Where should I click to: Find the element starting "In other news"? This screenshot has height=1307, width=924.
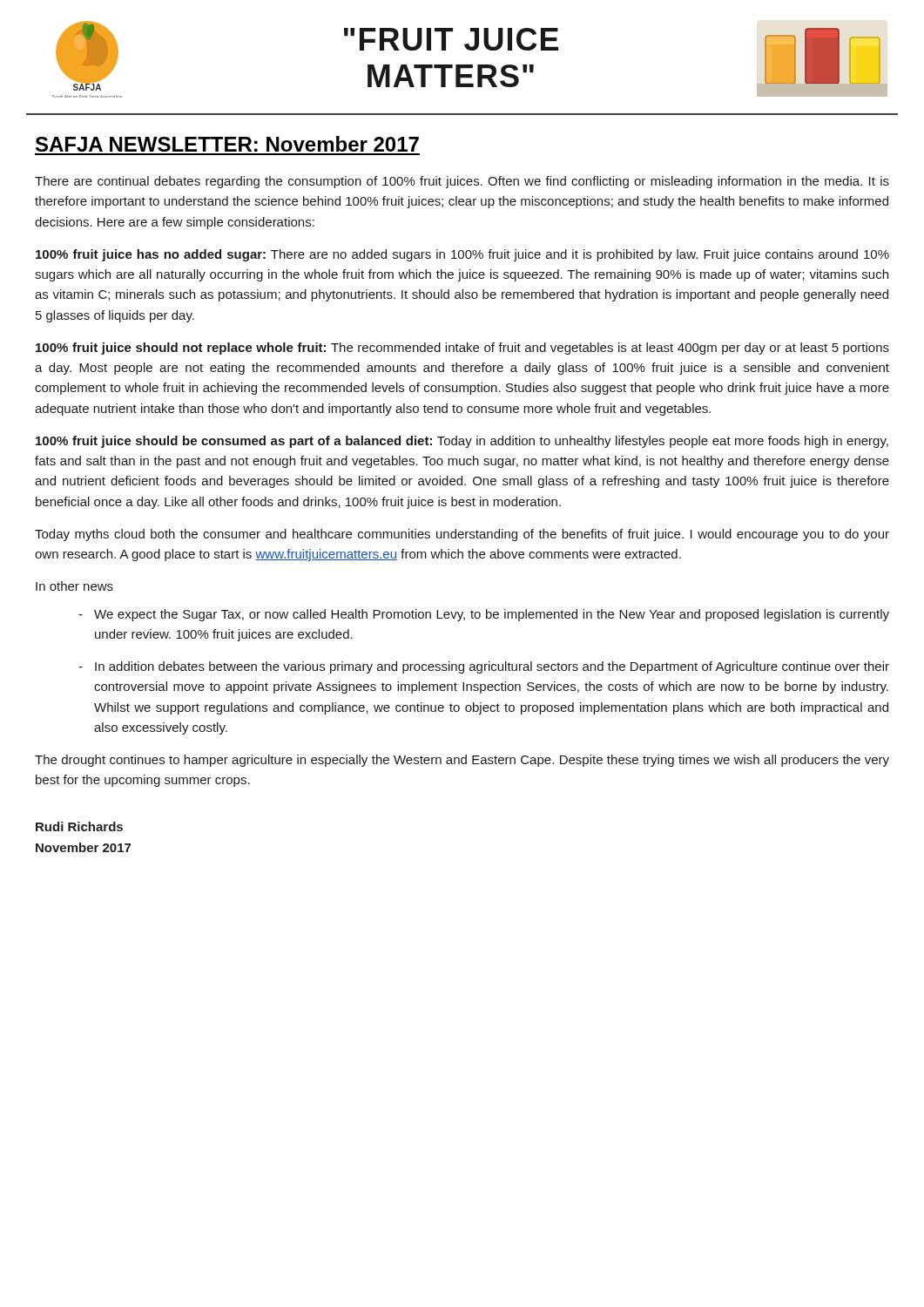[74, 586]
